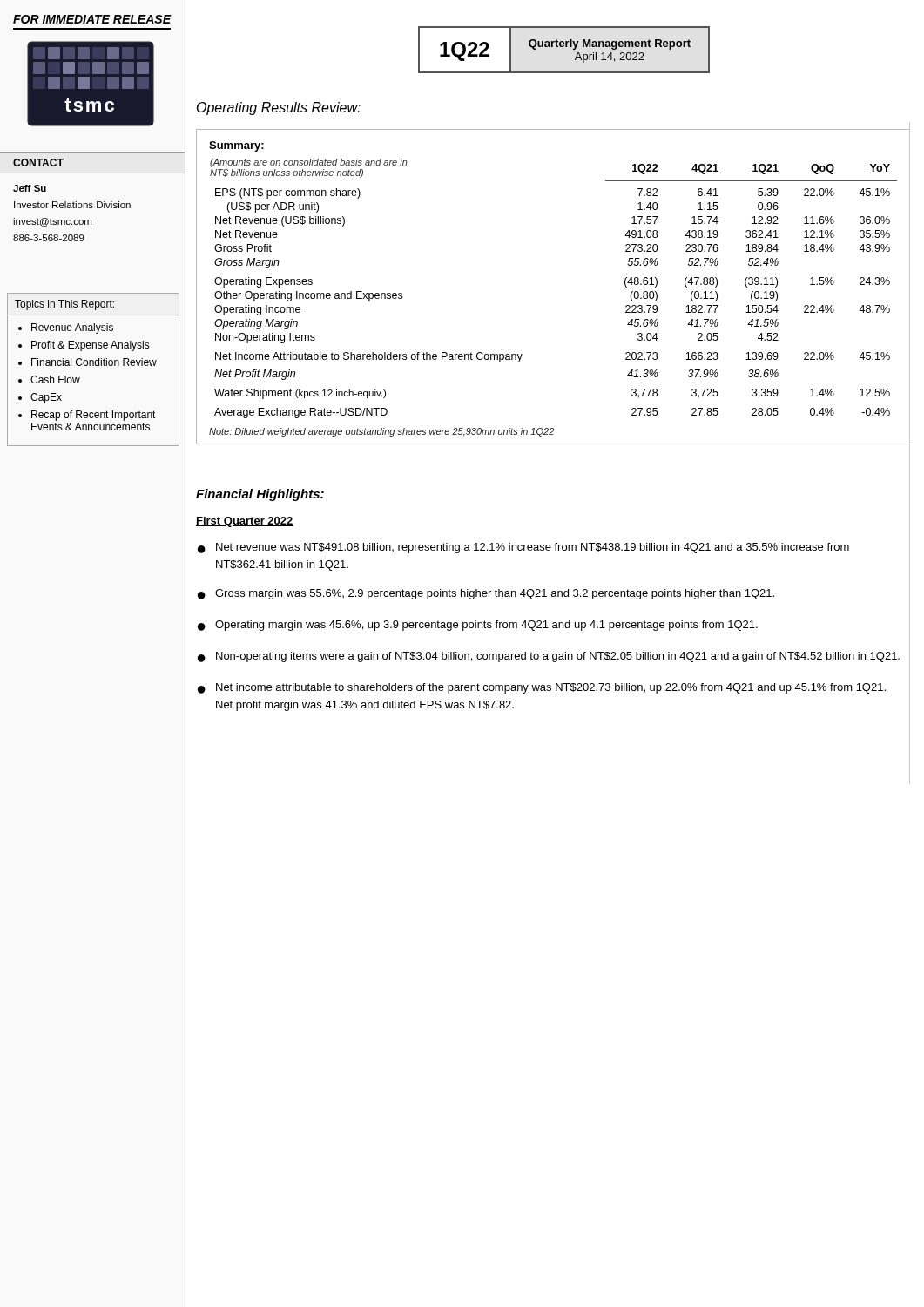Locate the passage starting "FOR IMMEDIATE RELEASE"
Viewport: 924px width, 1307px height.
[x=92, y=19]
